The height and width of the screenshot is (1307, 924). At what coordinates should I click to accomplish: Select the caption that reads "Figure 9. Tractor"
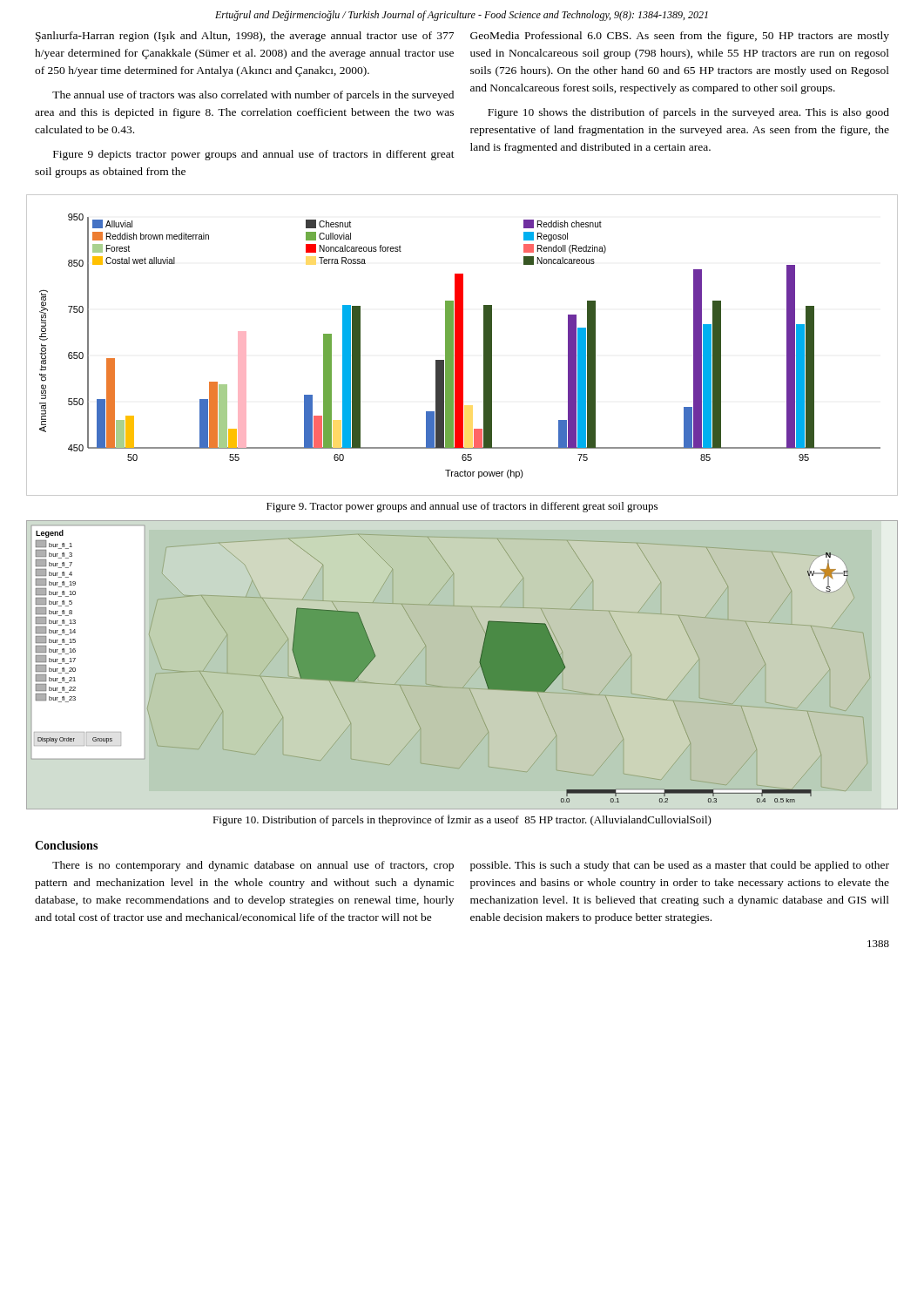click(x=462, y=506)
